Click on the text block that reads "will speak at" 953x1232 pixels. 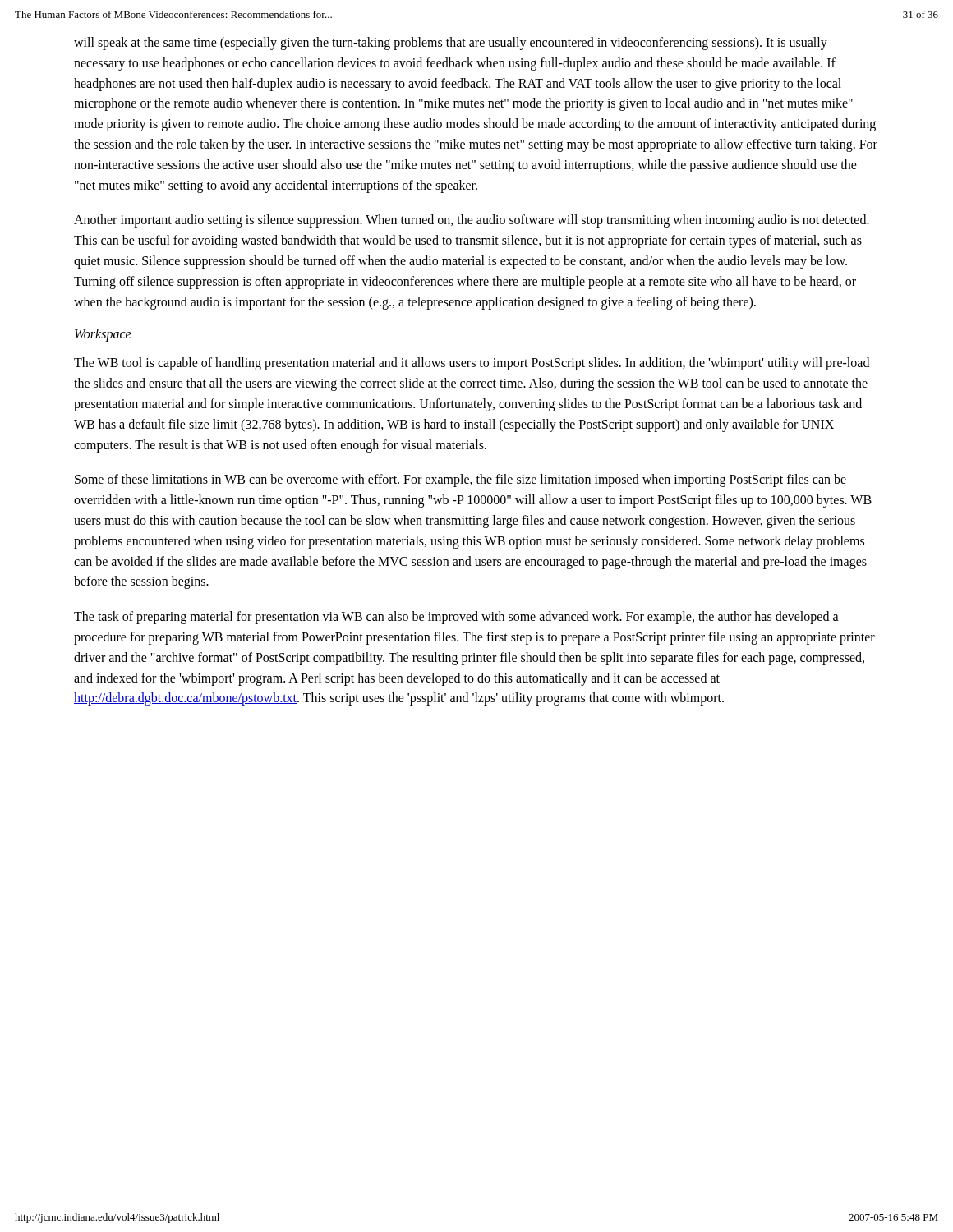click(x=476, y=114)
